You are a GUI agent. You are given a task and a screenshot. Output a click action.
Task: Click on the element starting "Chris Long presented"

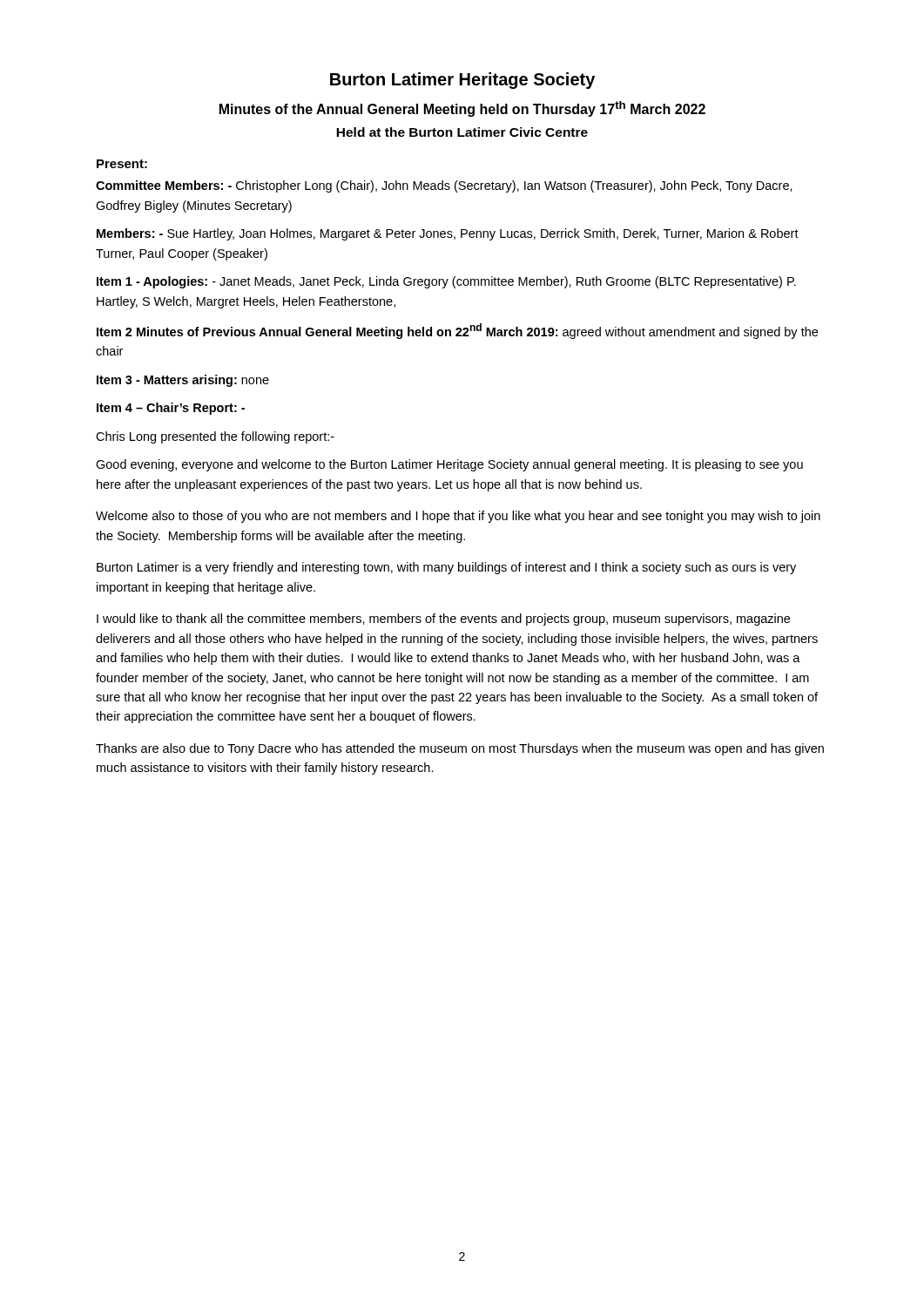point(215,436)
